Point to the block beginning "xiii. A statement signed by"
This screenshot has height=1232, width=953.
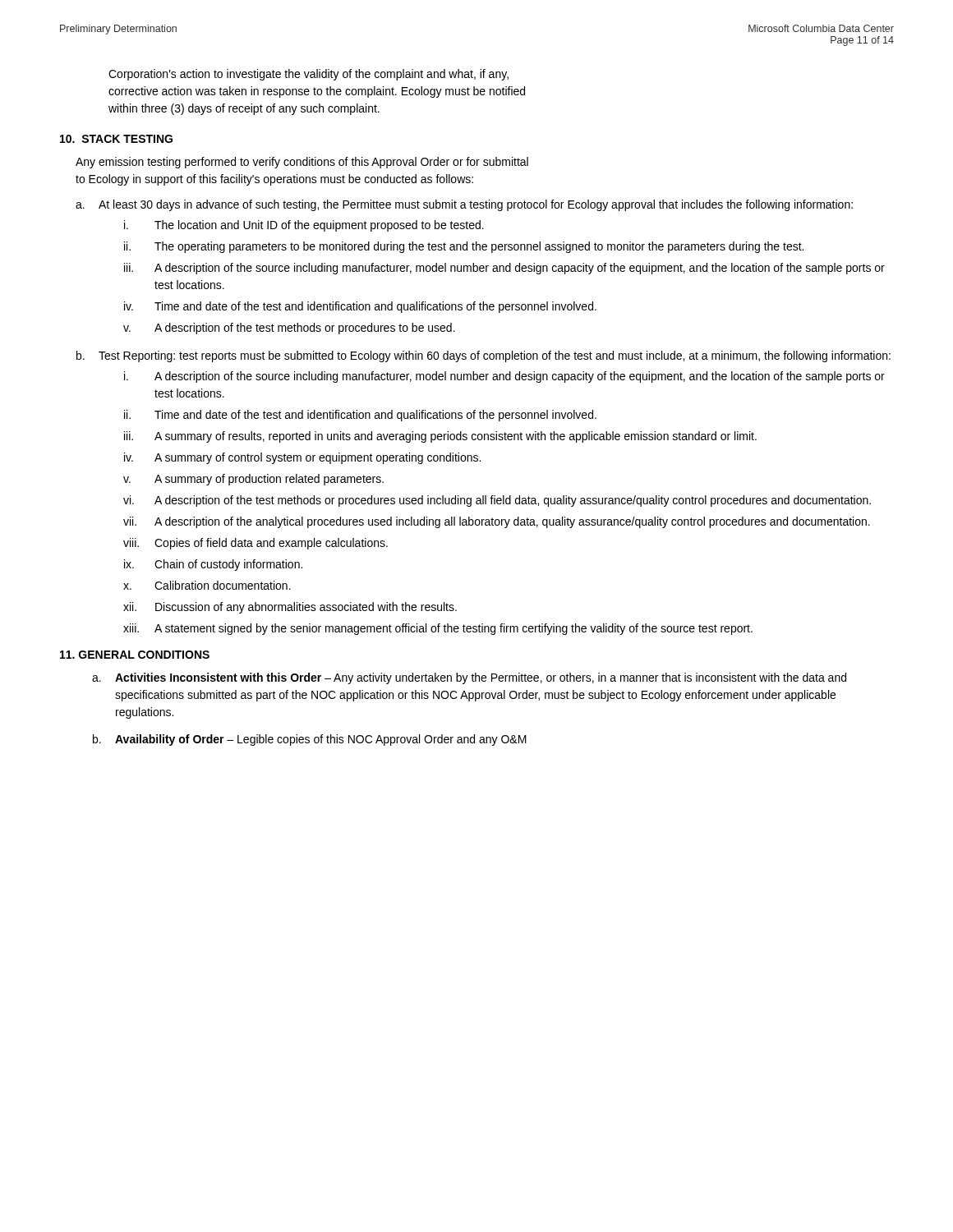[509, 629]
